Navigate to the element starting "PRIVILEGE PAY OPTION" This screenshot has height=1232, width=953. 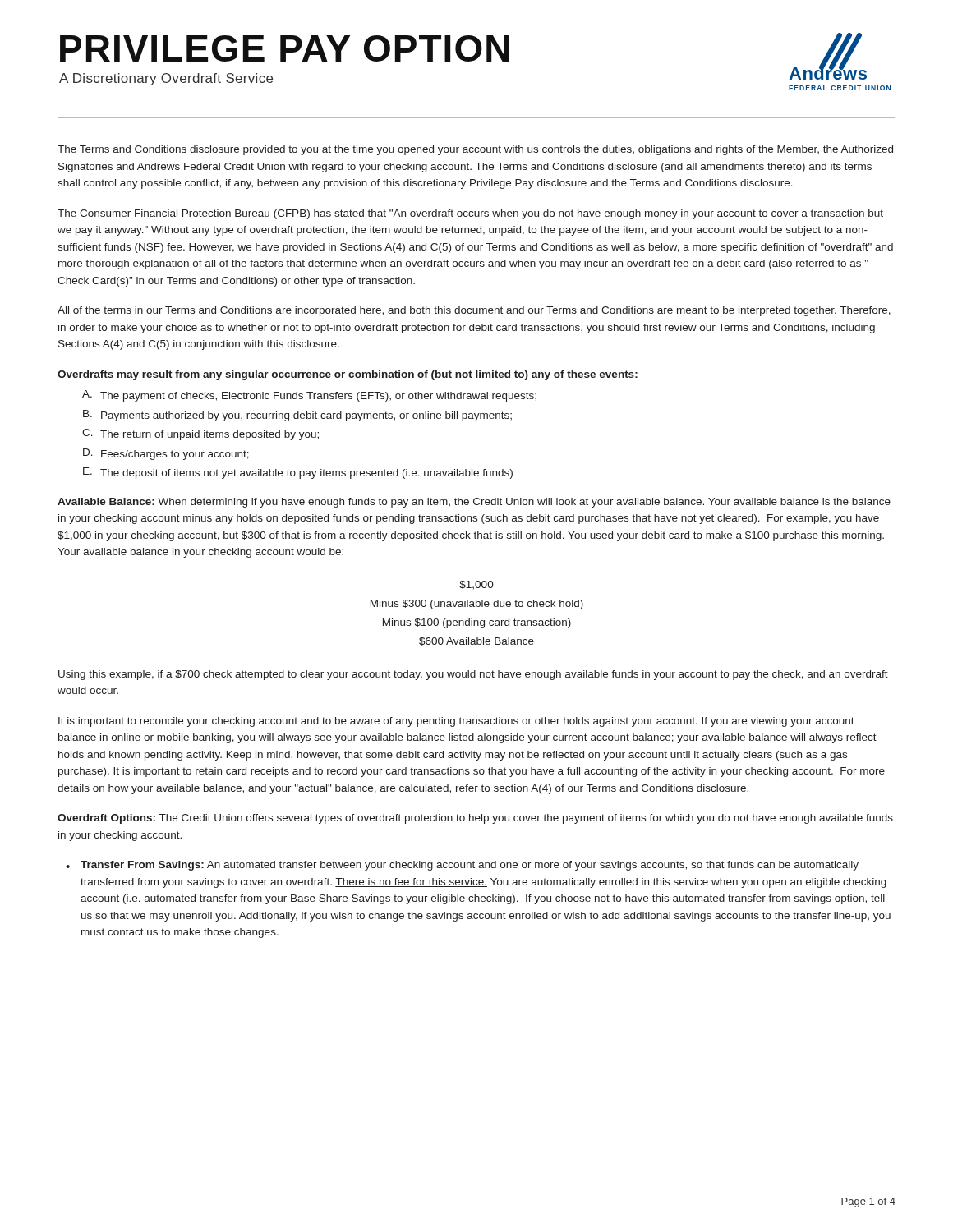click(x=285, y=58)
